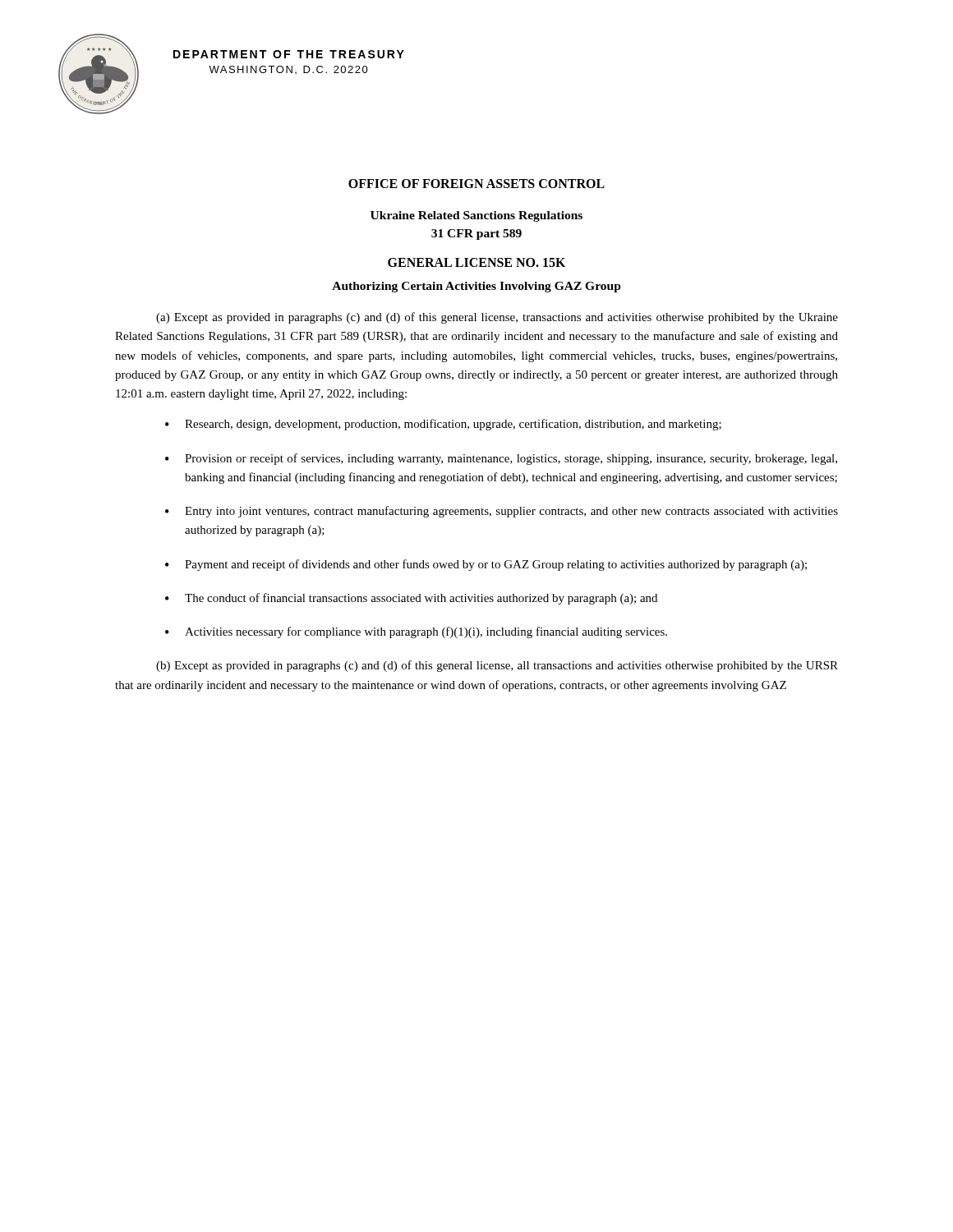Click on the element starting "Authorizing Certain Activities Involving GAZ Group"
The width and height of the screenshot is (953, 1232).
click(x=476, y=285)
